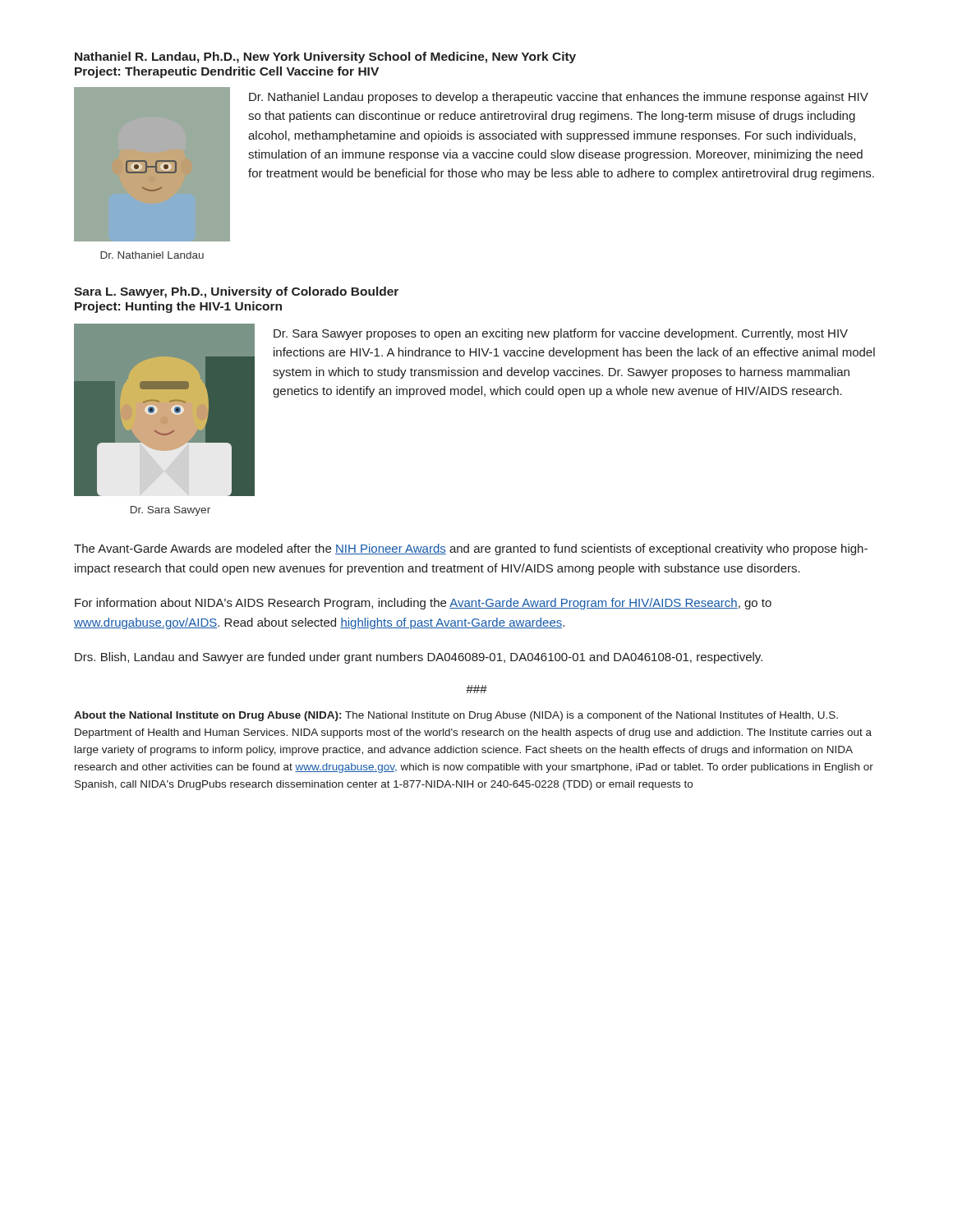Point to the text starting "Dr. Sara Sawyer proposes to open an exciting"
Viewport: 953px width, 1232px height.
click(x=574, y=362)
